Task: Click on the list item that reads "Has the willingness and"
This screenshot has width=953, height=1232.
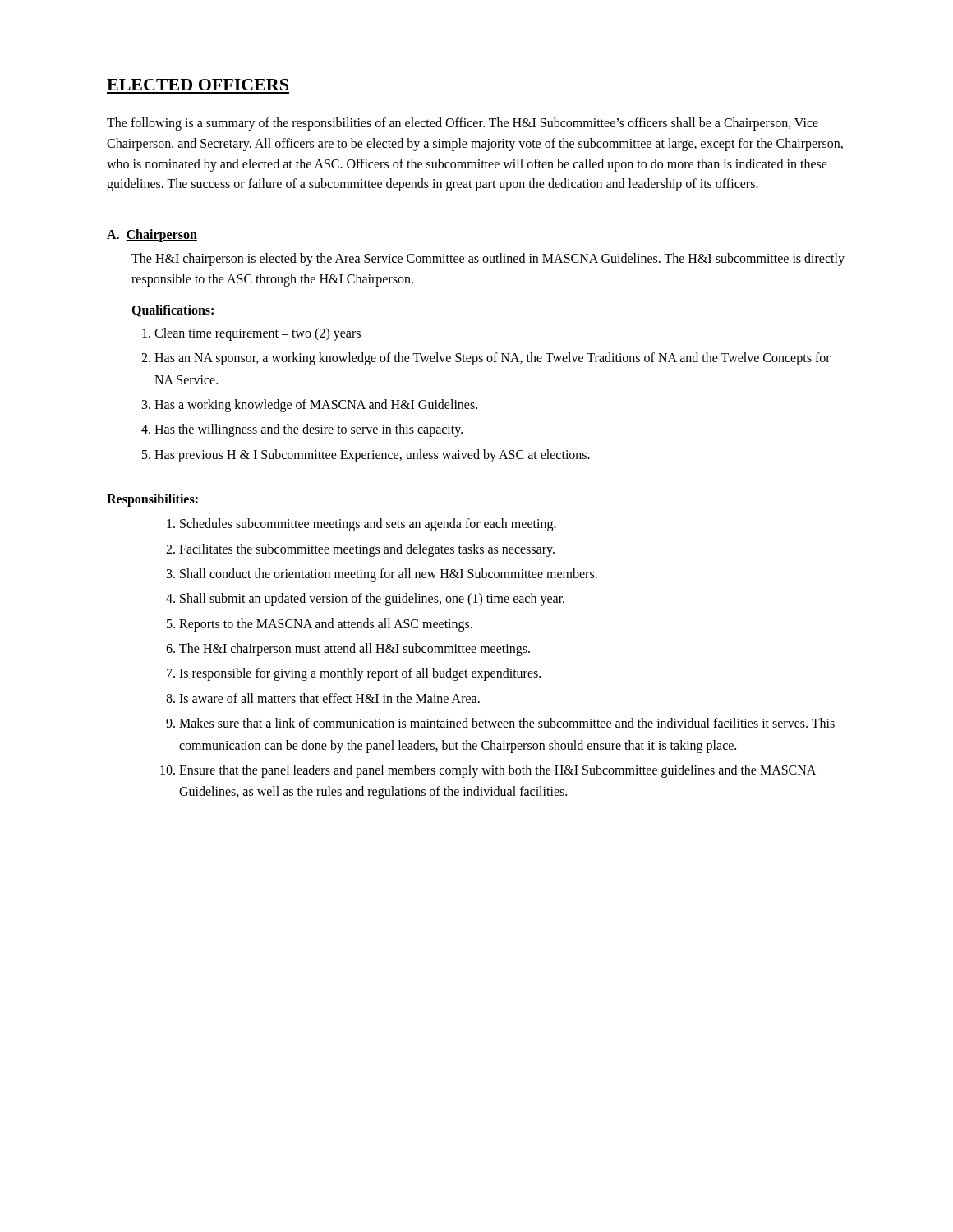Action: click(x=309, y=429)
